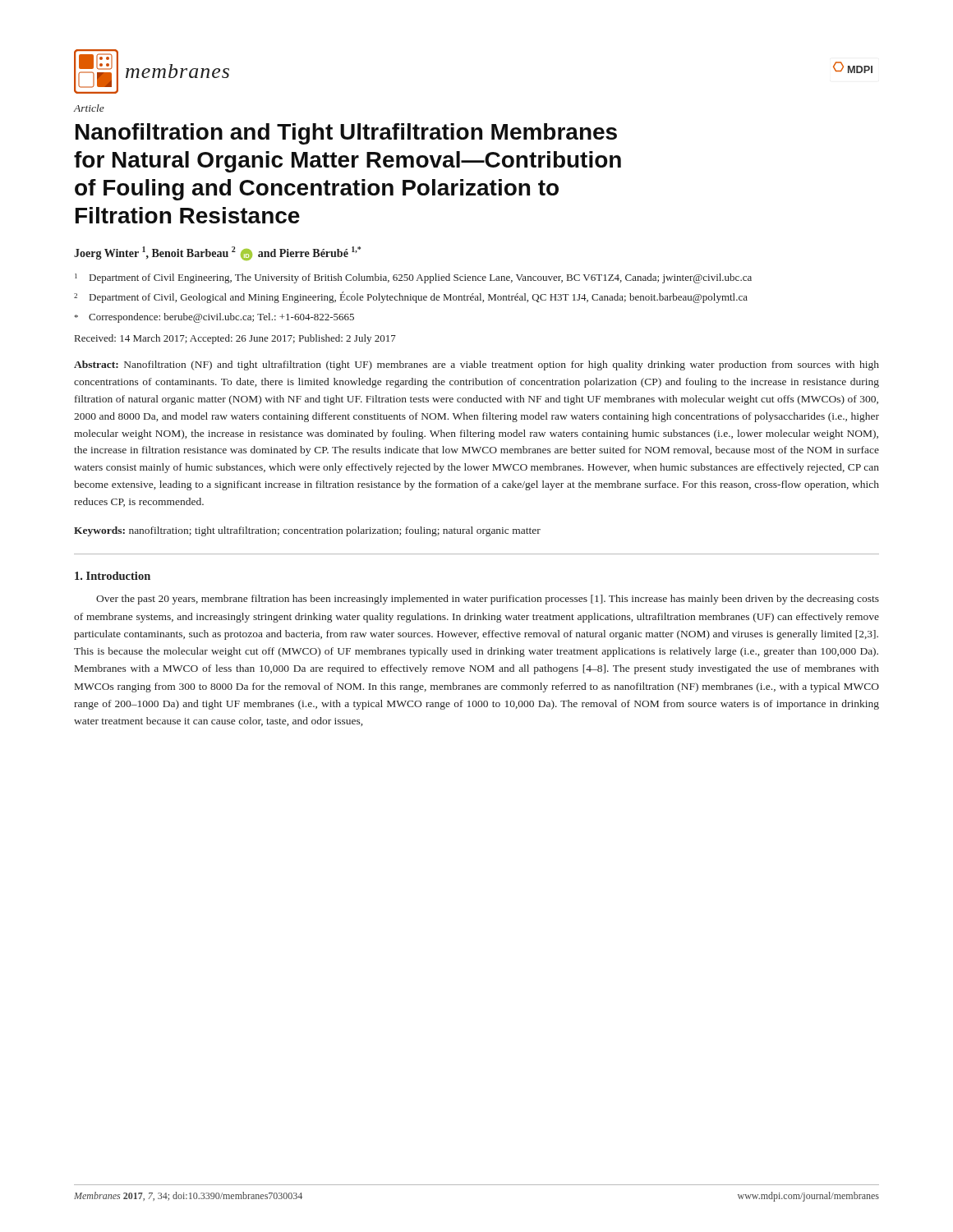
Task: Point to the element starting "2 Department of Civil, Geological"
Action: pos(476,298)
